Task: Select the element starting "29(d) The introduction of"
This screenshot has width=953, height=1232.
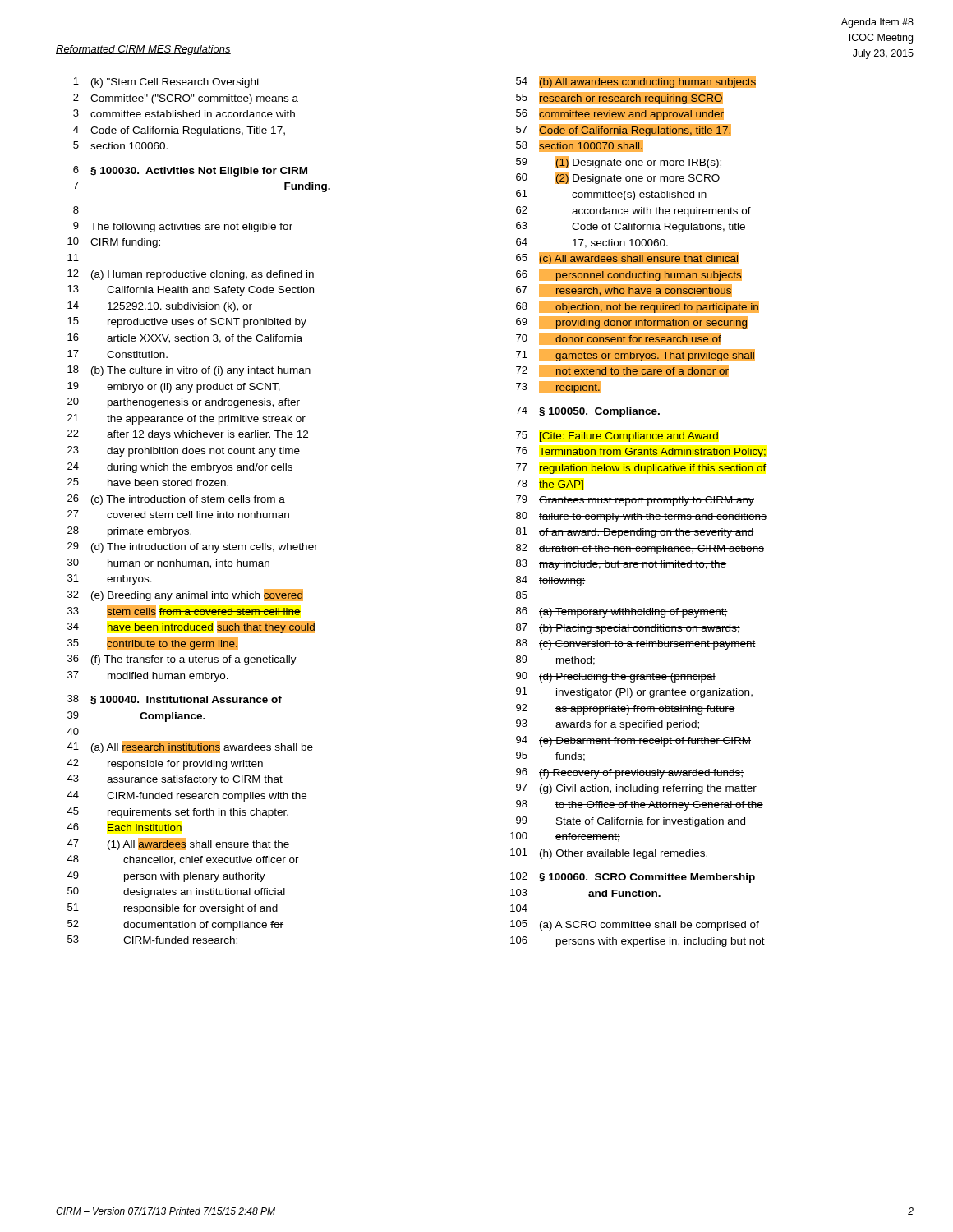Action: [x=265, y=563]
